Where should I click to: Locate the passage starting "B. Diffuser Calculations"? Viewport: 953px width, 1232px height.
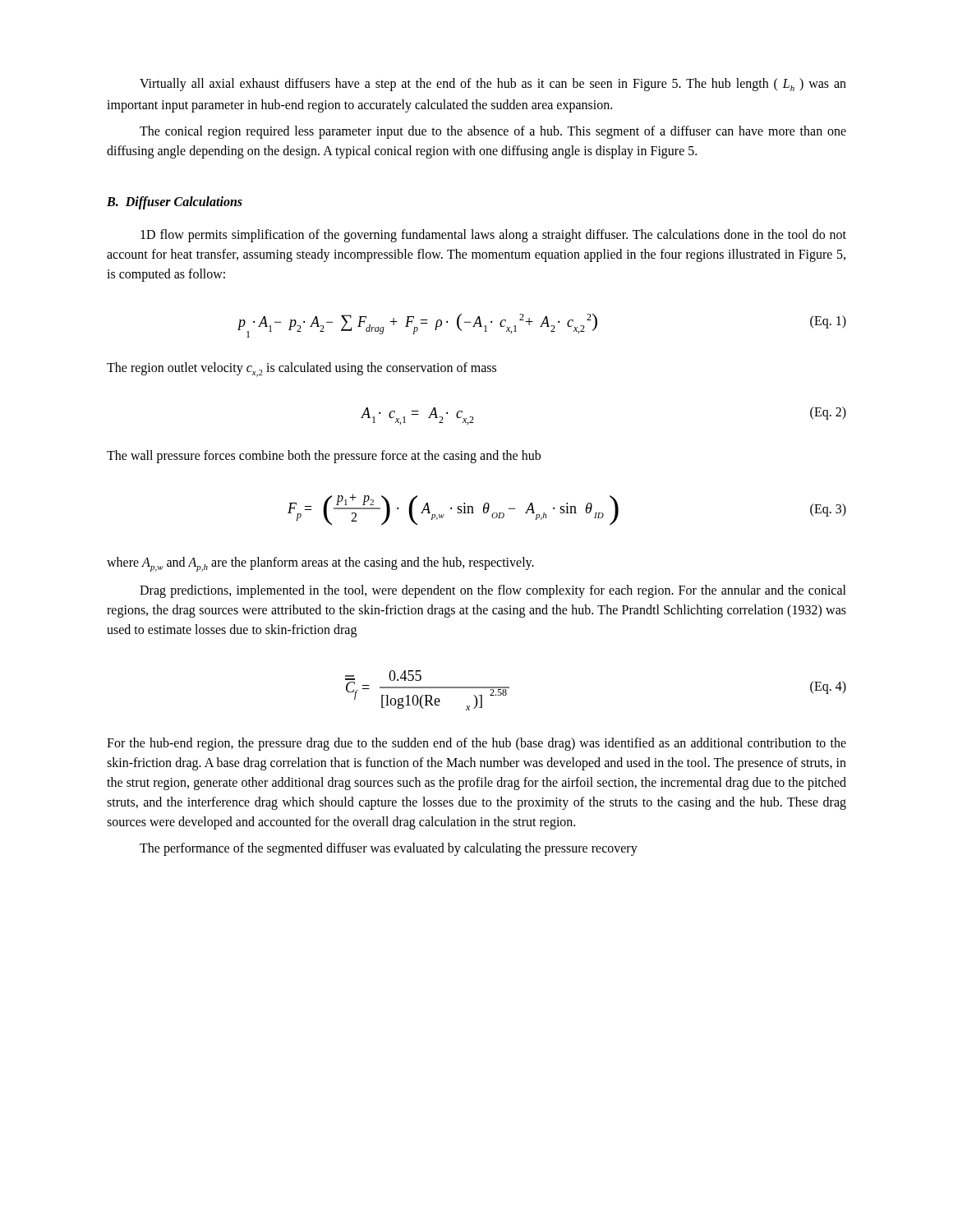(x=175, y=201)
